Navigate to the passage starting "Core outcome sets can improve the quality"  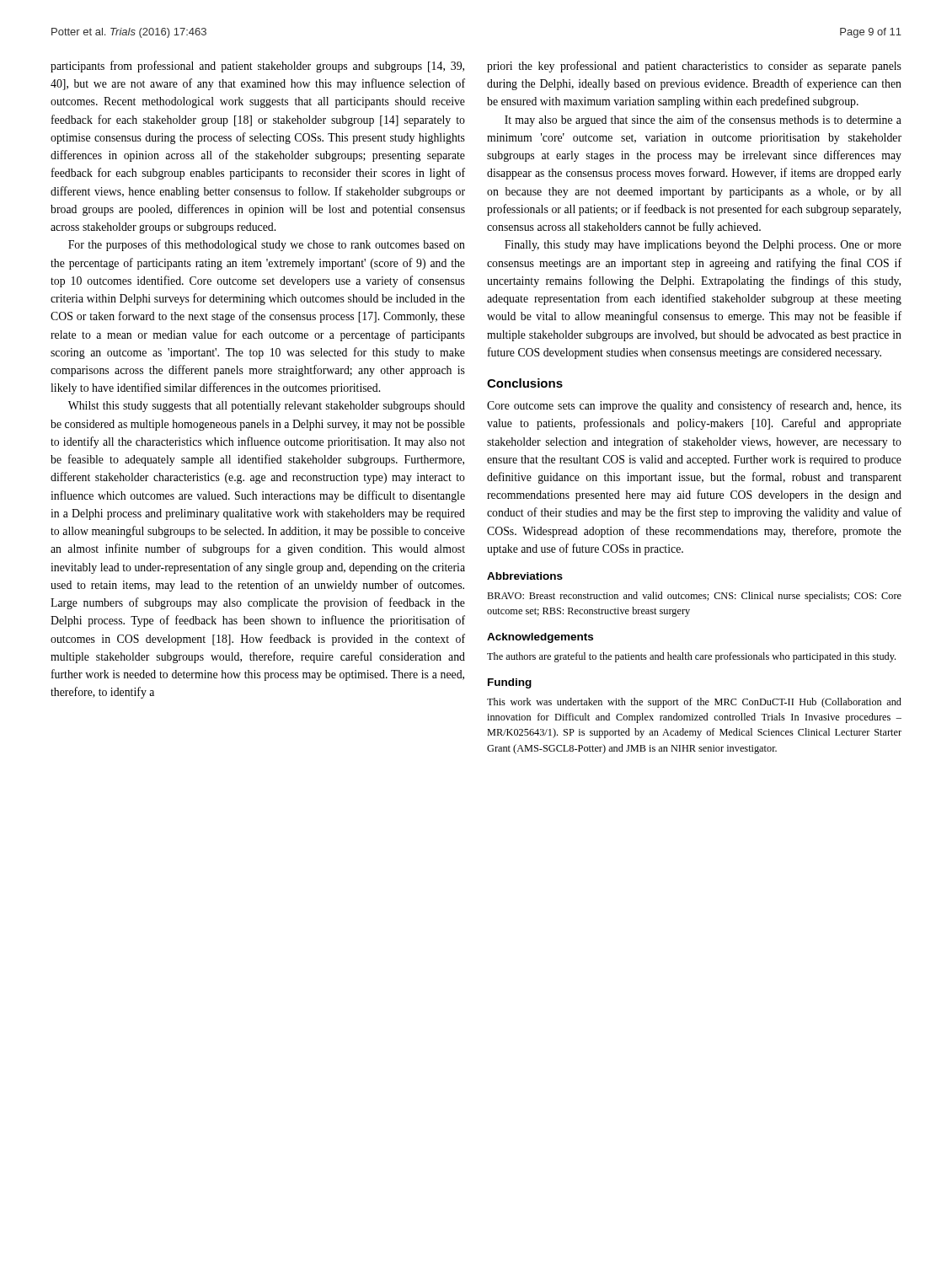tap(694, 478)
